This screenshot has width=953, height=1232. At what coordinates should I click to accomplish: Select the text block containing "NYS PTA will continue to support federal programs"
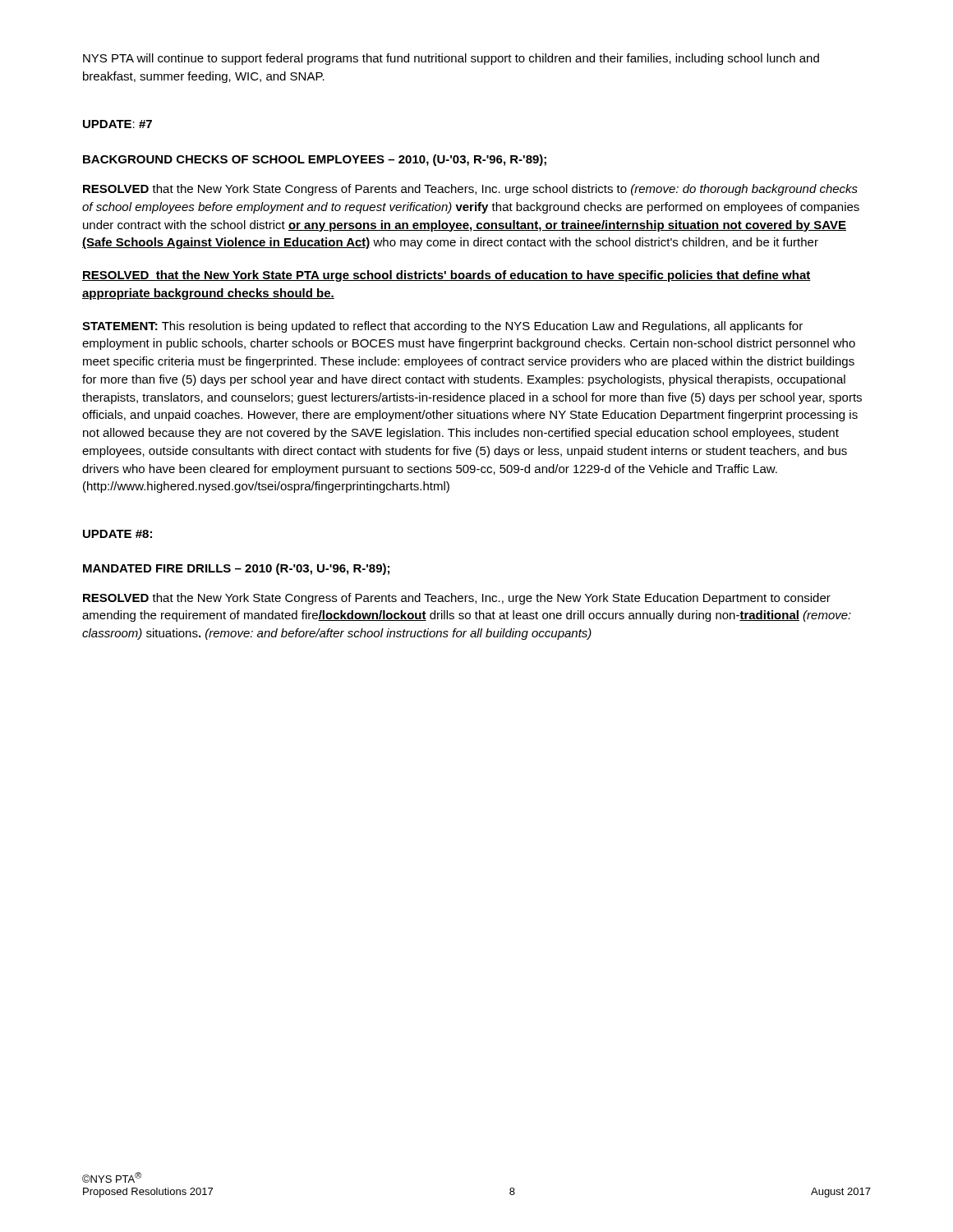(x=451, y=67)
